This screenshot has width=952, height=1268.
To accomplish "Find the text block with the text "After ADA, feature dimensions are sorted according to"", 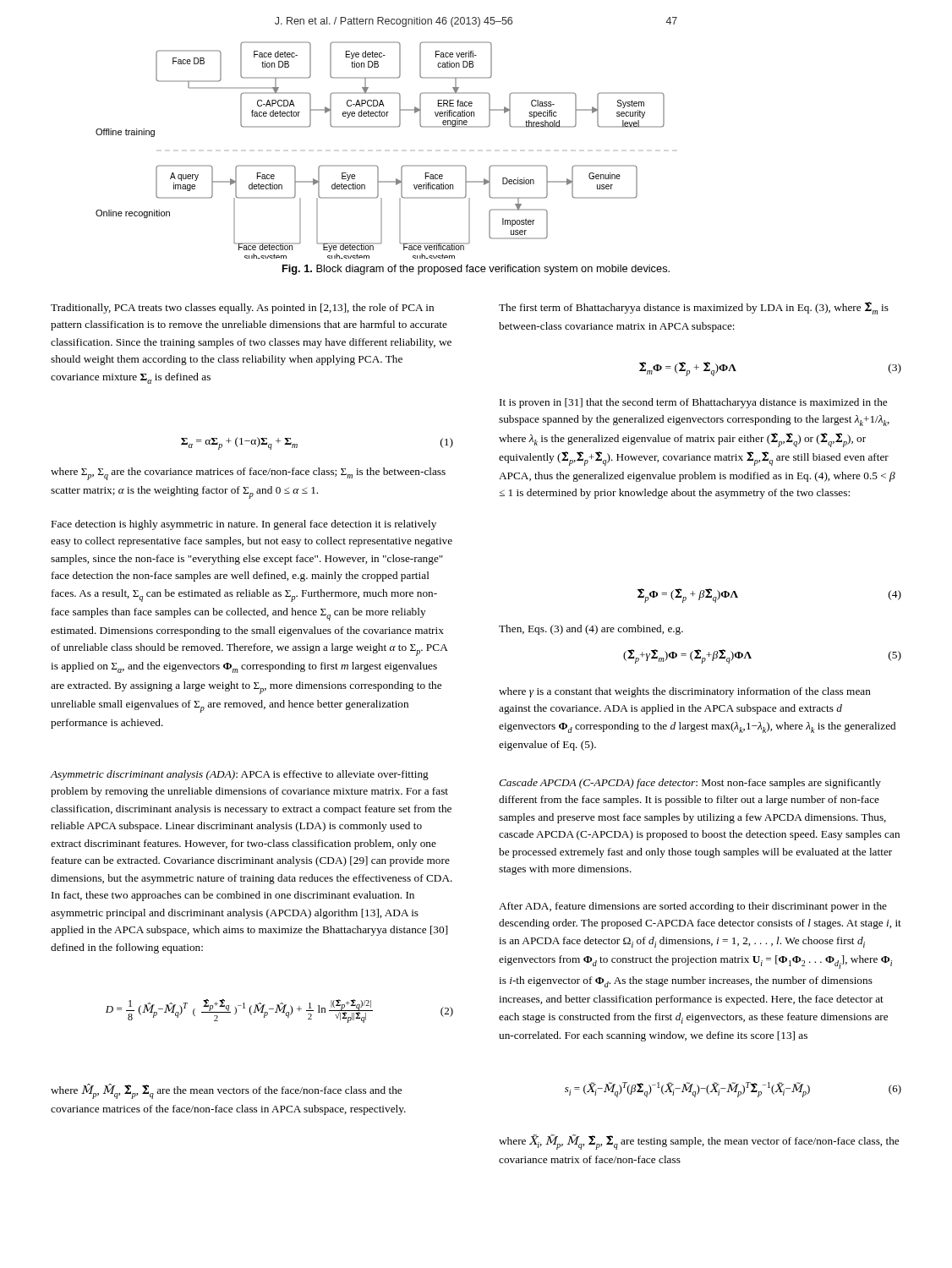I will [x=700, y=970].
